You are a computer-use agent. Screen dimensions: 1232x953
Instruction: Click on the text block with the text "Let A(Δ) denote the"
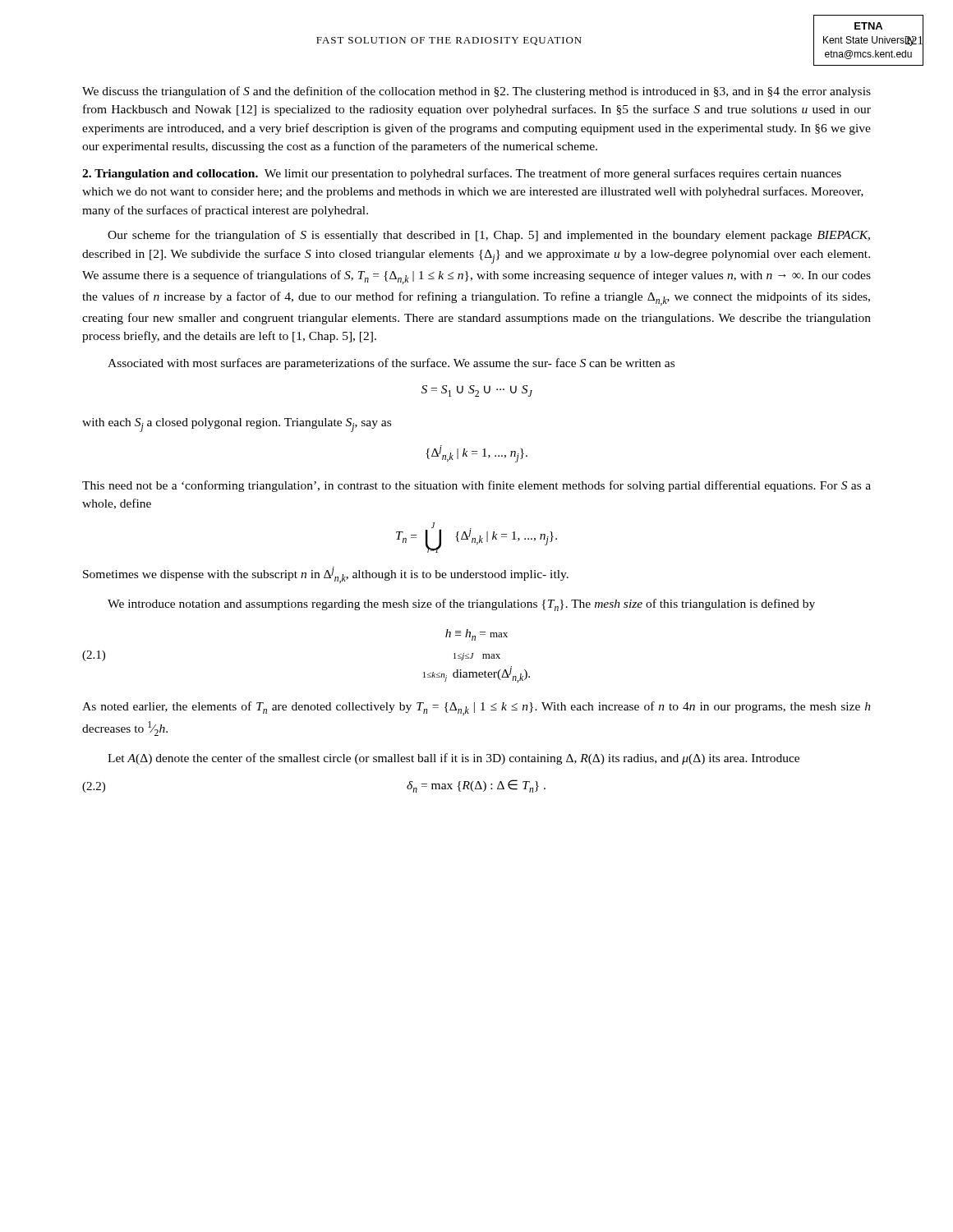pos(476,759)
